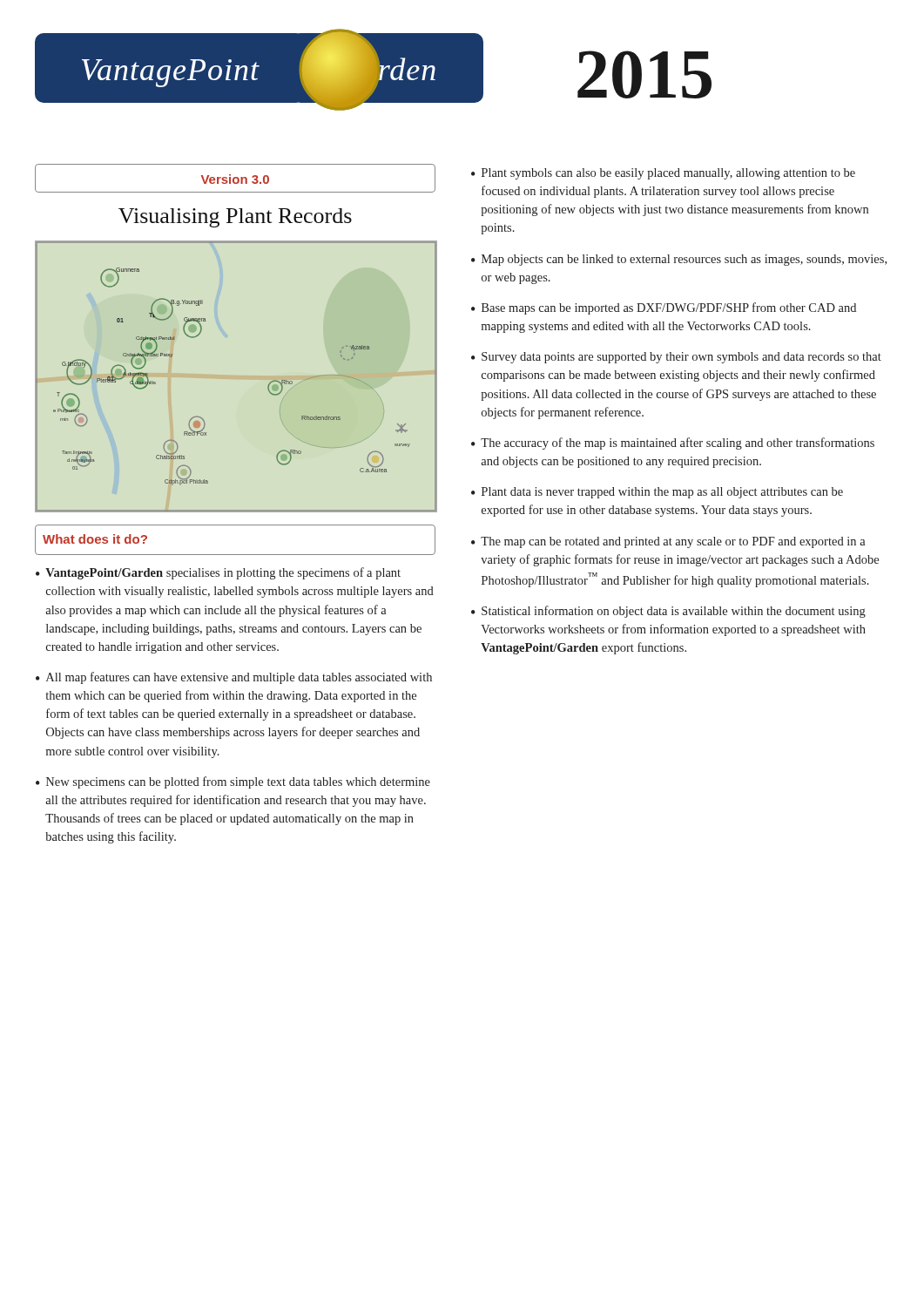This screenshot has width=924, height=1307.
Task: Navigate to the region starting "• Survey data points are"
Action: [679, 385]
